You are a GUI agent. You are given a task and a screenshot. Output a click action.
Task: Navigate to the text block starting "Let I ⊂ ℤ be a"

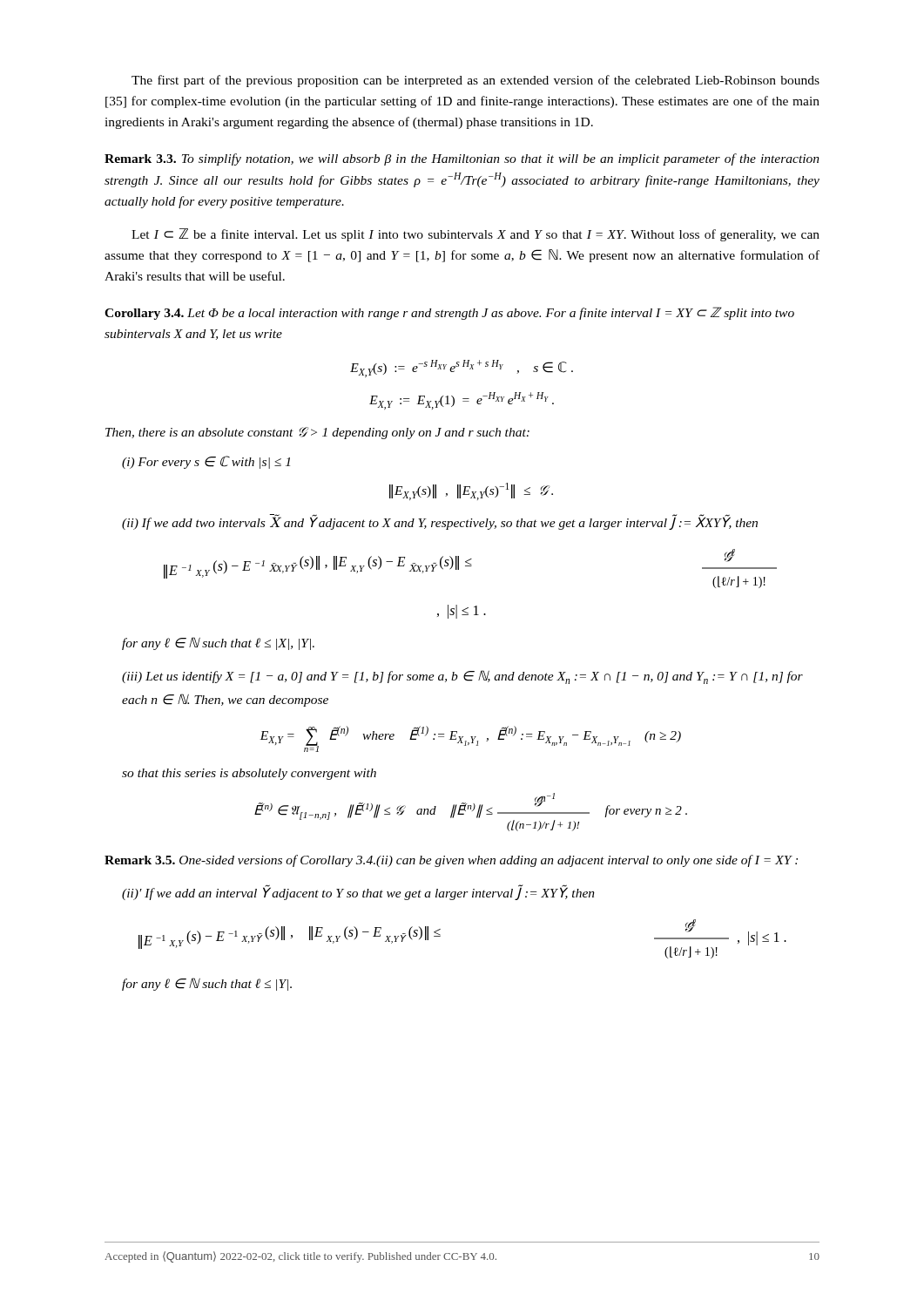(x=462, y=255)
